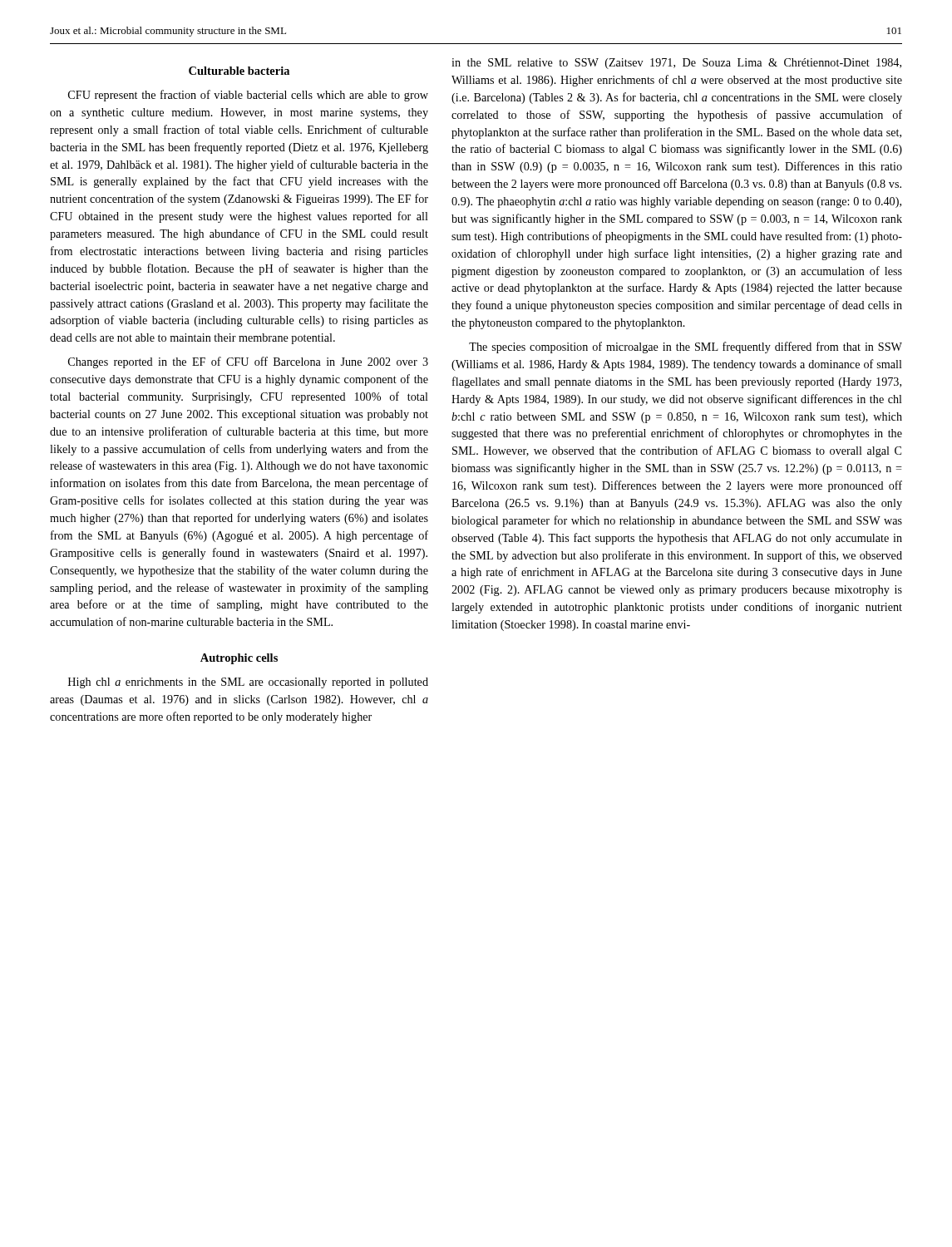Locate the text block that reads "Changes reported in"
Image resolution: width=952 pixels, height=1247 pixels.
239,492
